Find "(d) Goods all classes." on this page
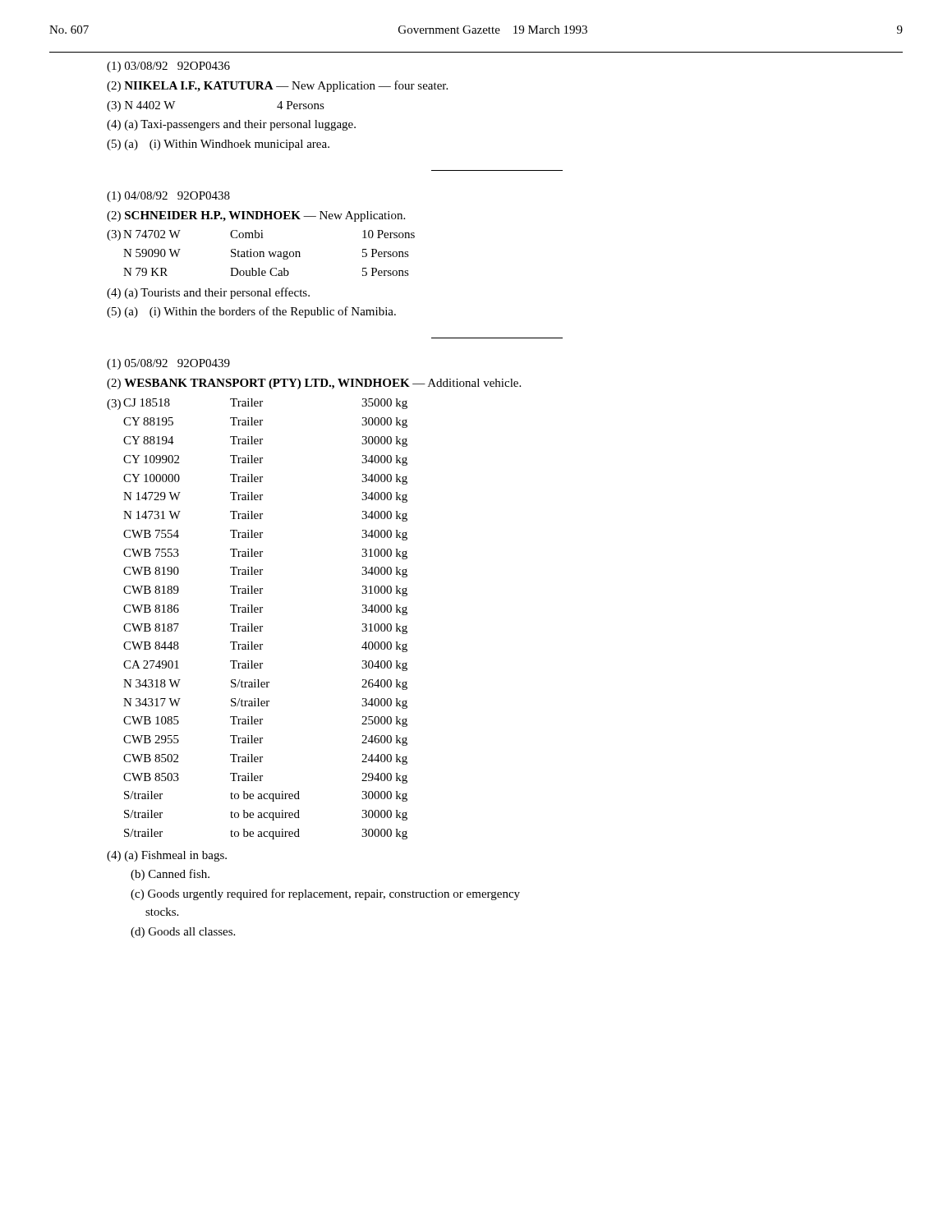This screenshot has width=952, height=1232. (x=171, y=931)
